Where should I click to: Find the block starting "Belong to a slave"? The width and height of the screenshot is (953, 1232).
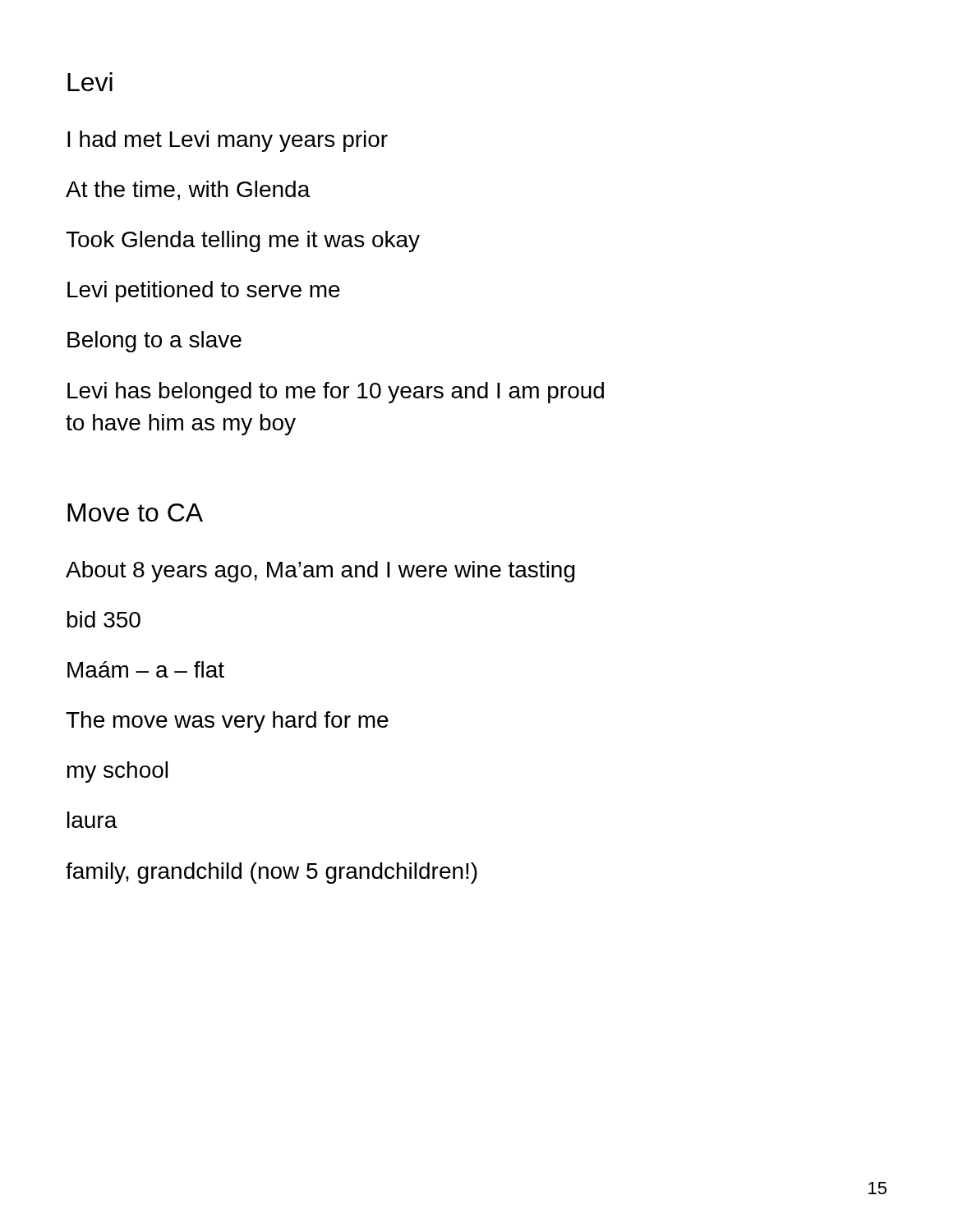coord(154,340)
